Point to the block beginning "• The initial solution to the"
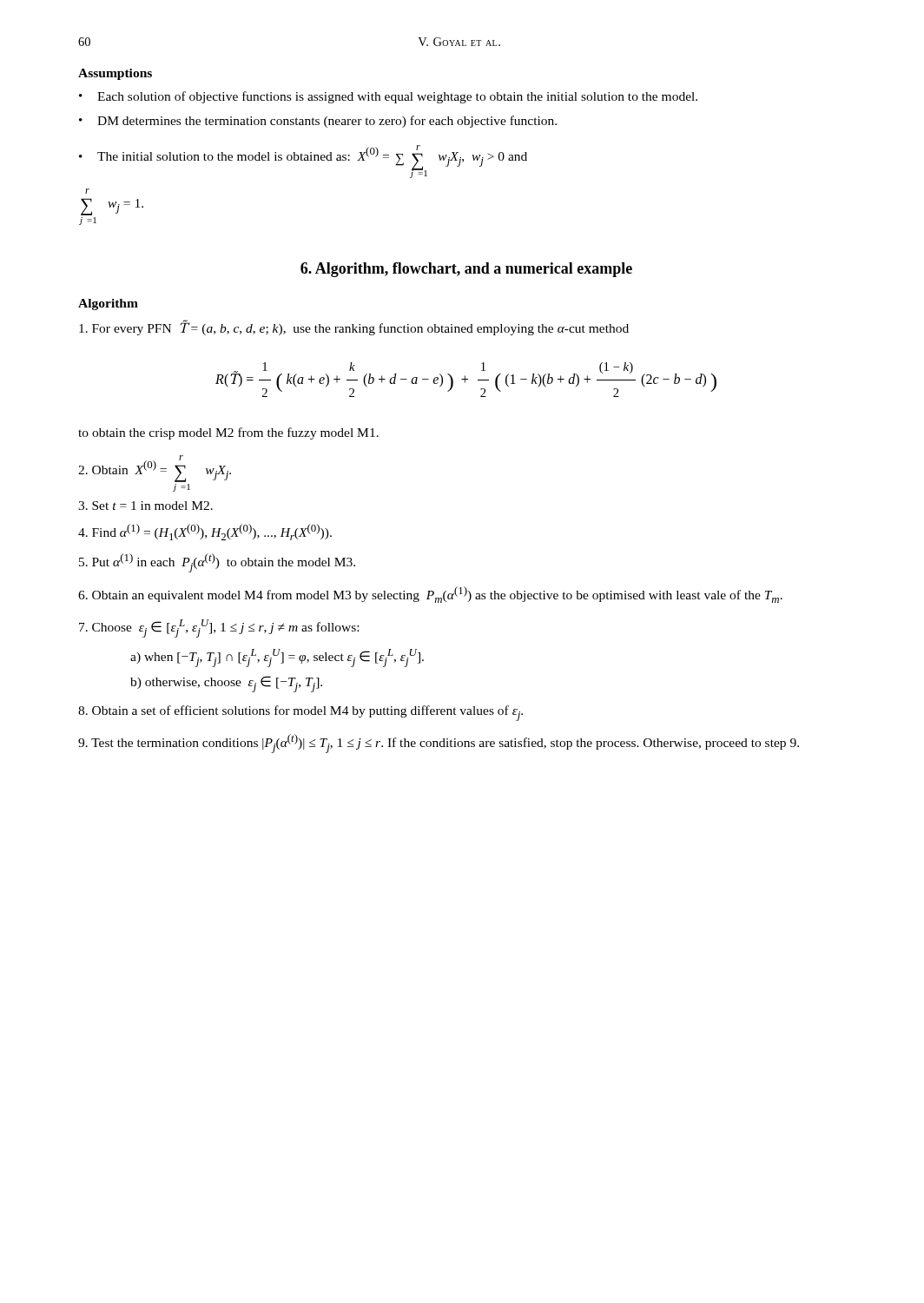This screenshot has height=1303, width=924. tap(466, 157)
